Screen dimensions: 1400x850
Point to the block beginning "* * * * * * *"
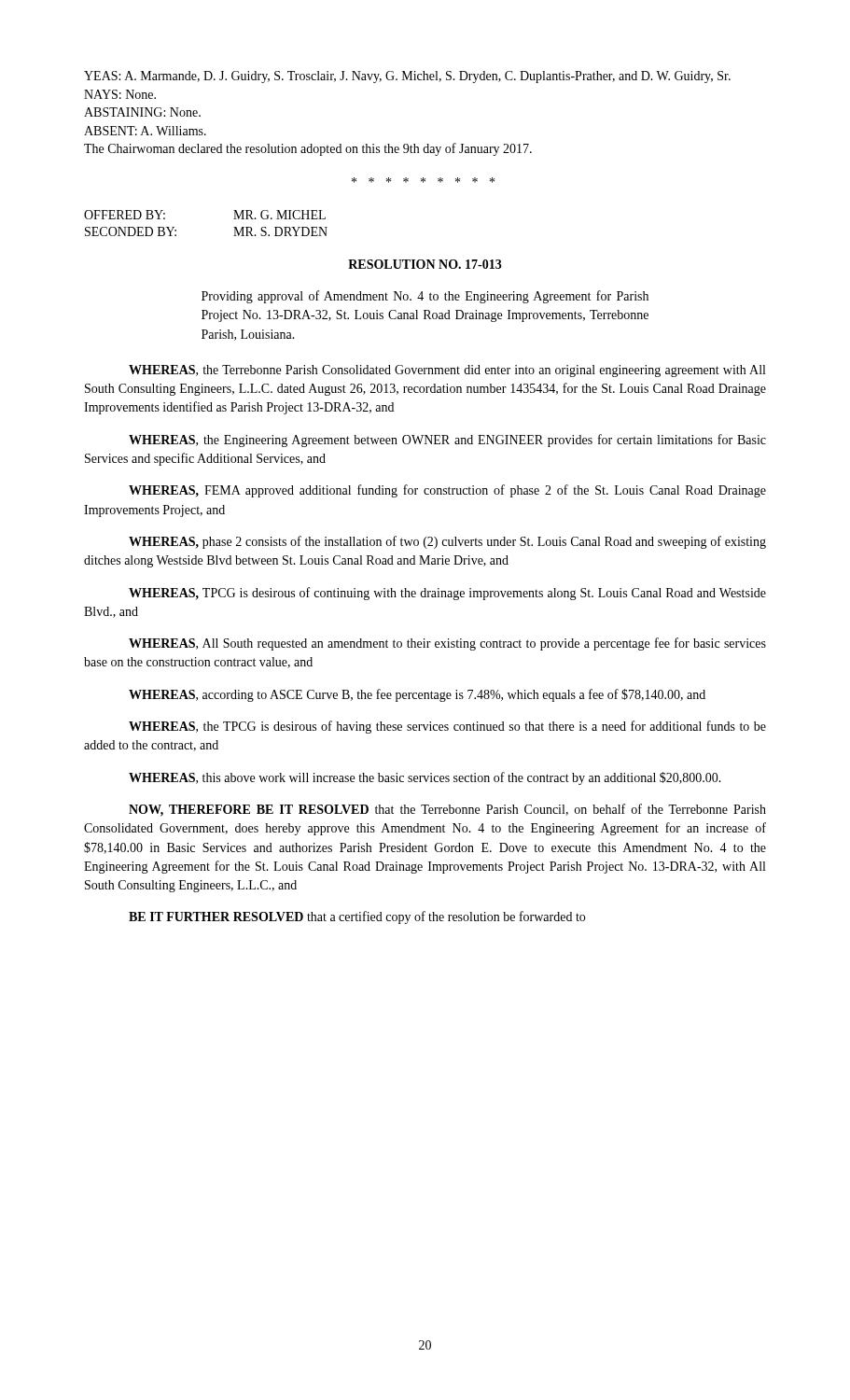tap(425, 182)
